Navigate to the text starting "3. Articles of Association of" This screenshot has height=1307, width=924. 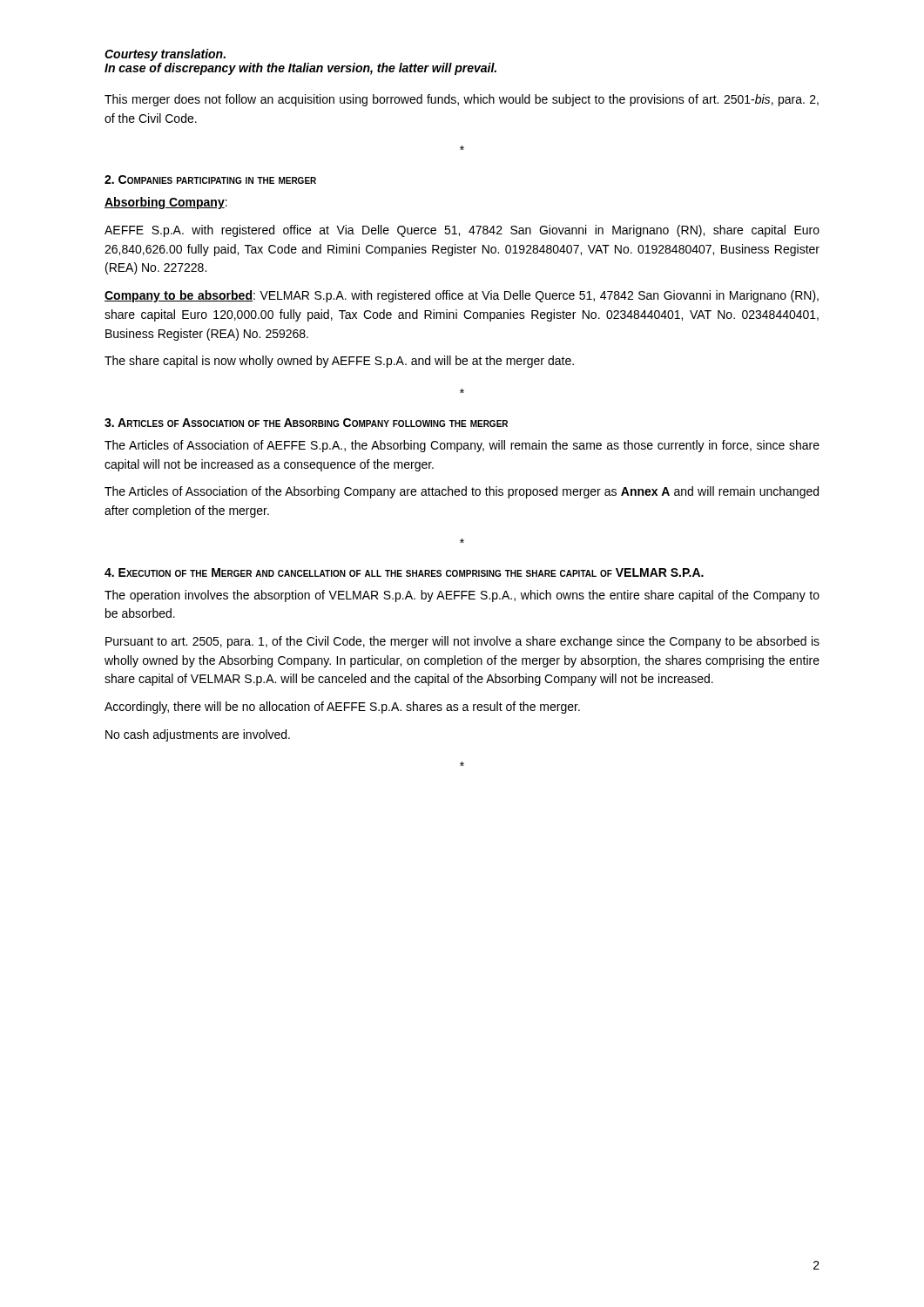pos(306,422)
